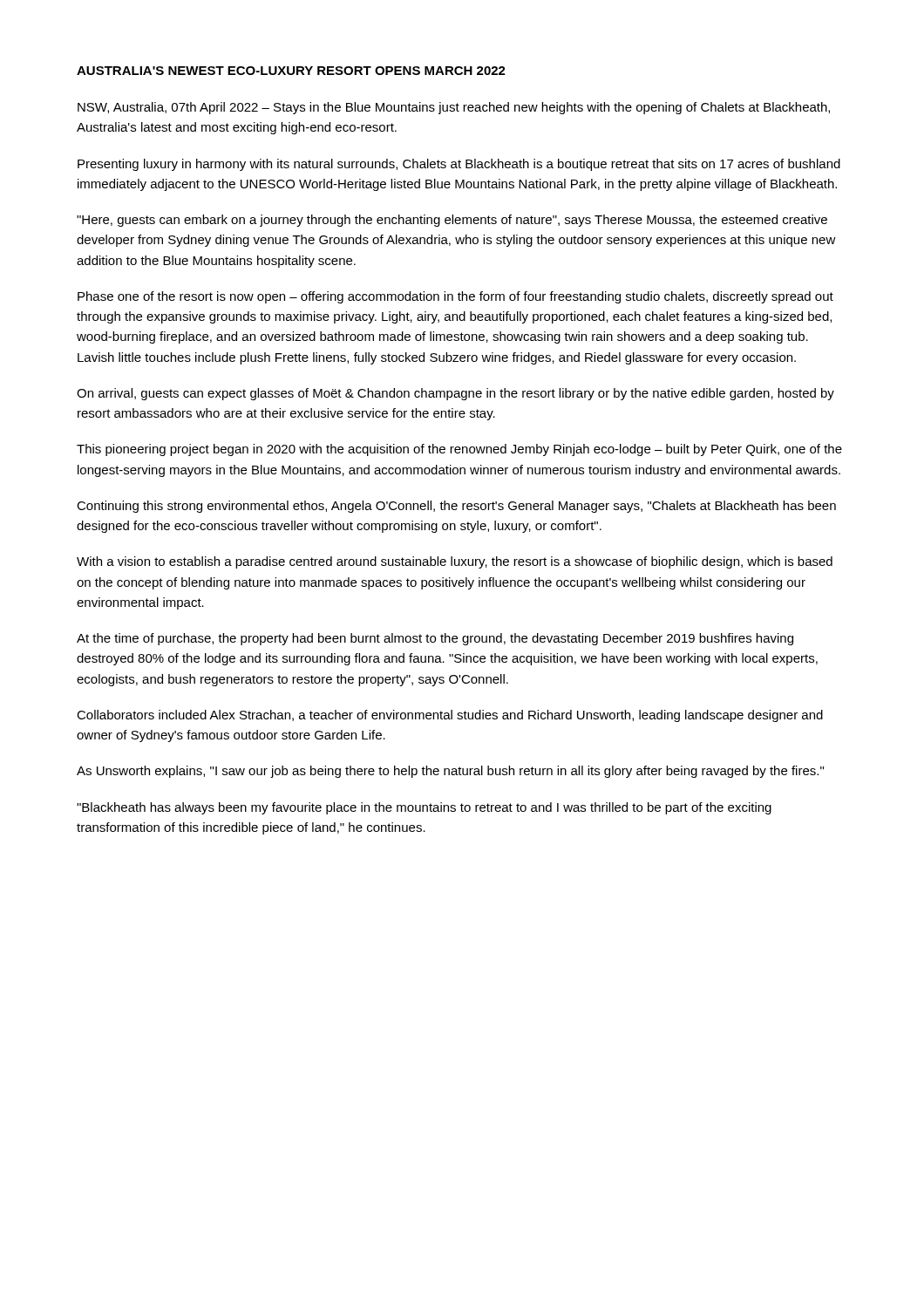Locate the text block that says "On arrival, guests can expect glasses of Moët"
Screen dimensions: 1308x924
point(462,403)
